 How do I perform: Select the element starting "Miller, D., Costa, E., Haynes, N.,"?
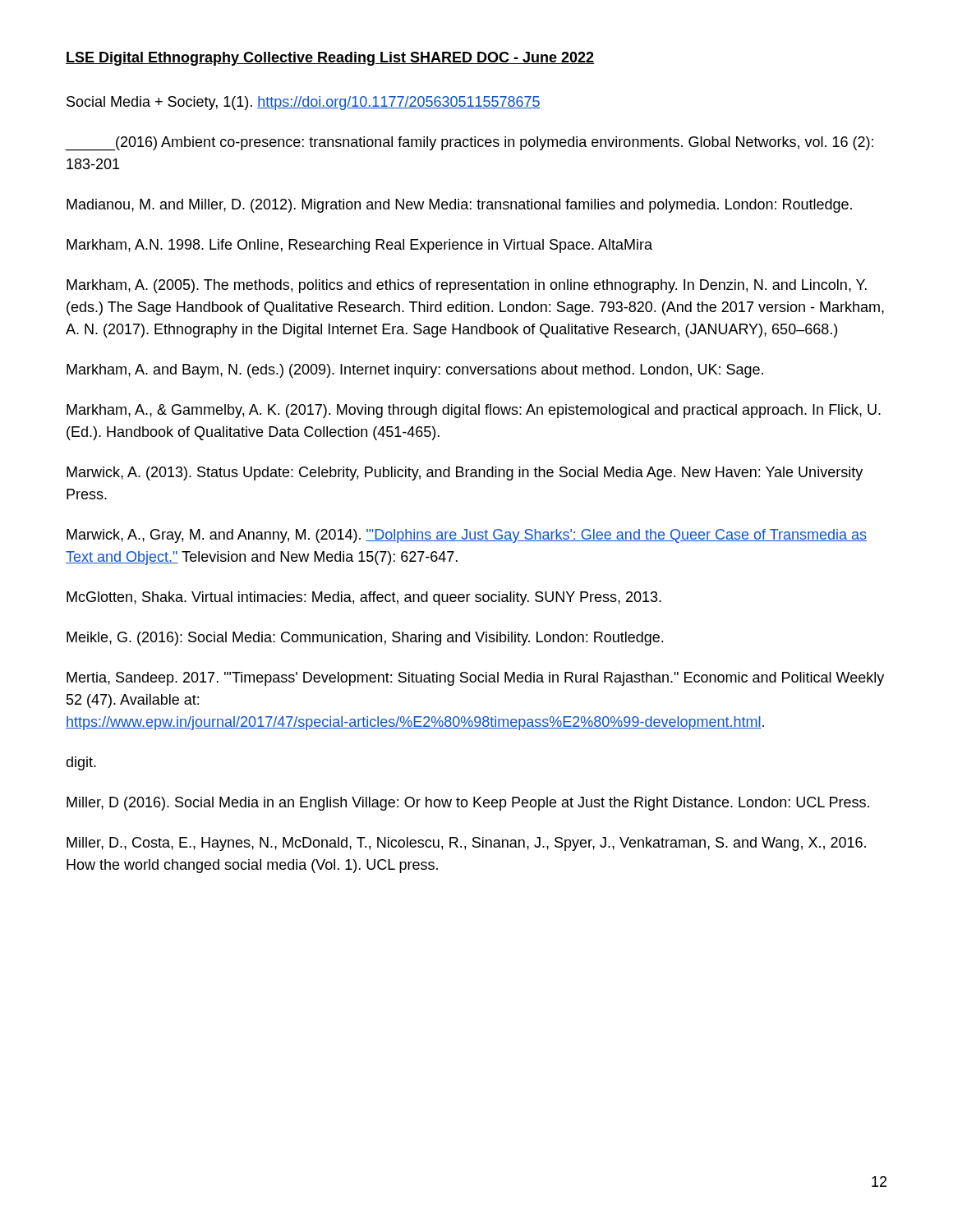(466, 854)
